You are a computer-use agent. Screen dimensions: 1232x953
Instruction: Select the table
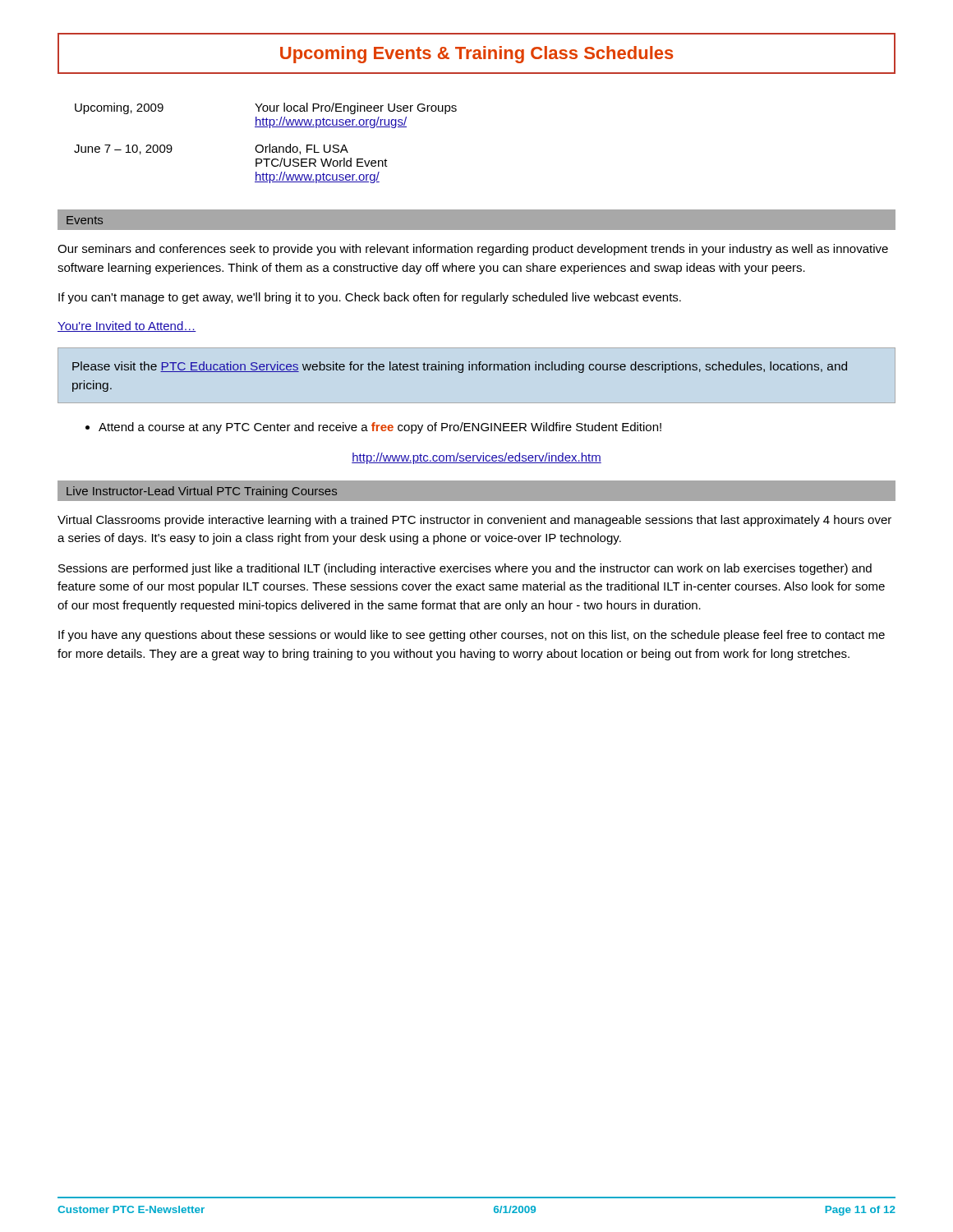(476, 142)
